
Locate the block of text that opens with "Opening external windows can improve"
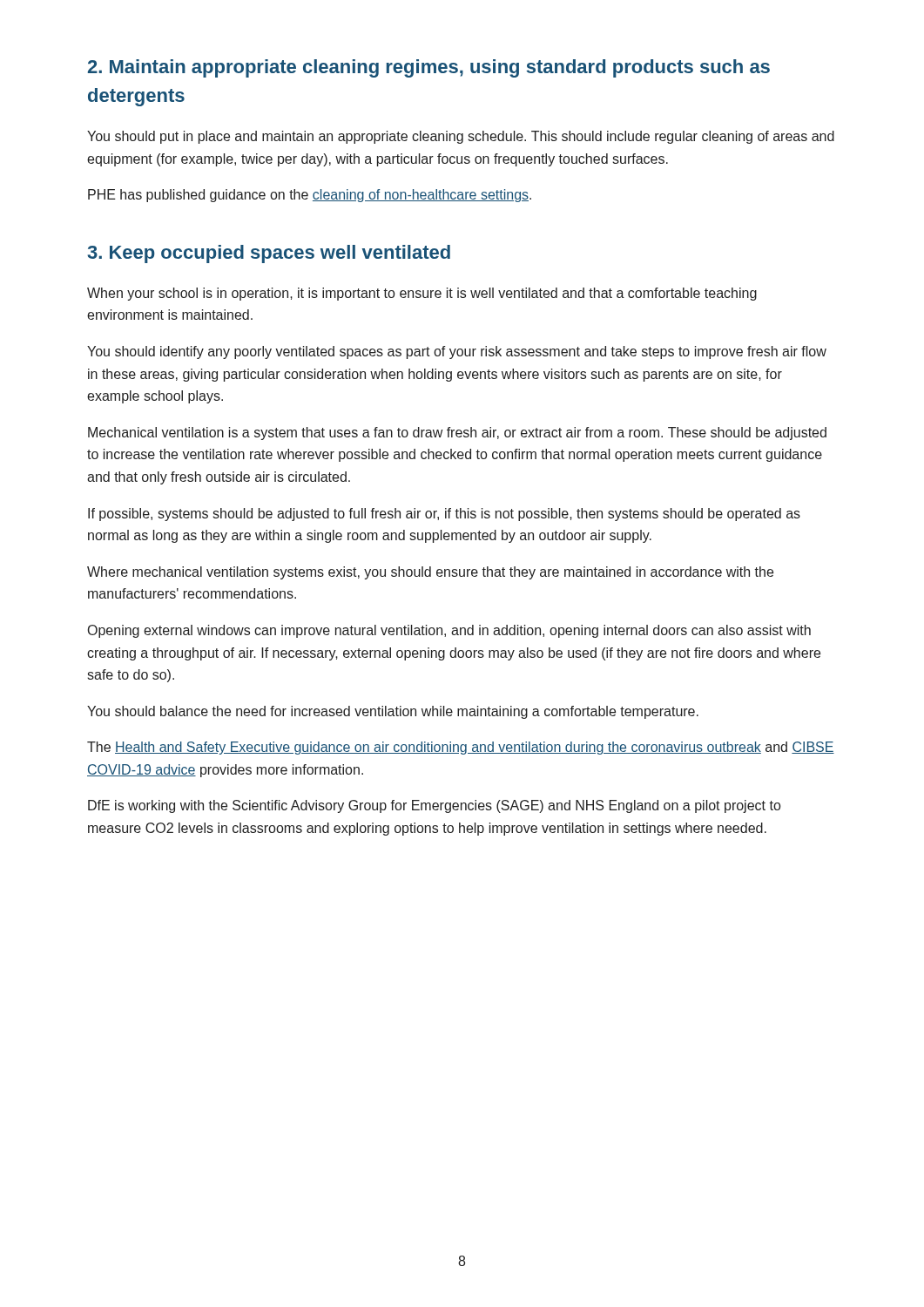pos(454,653)
